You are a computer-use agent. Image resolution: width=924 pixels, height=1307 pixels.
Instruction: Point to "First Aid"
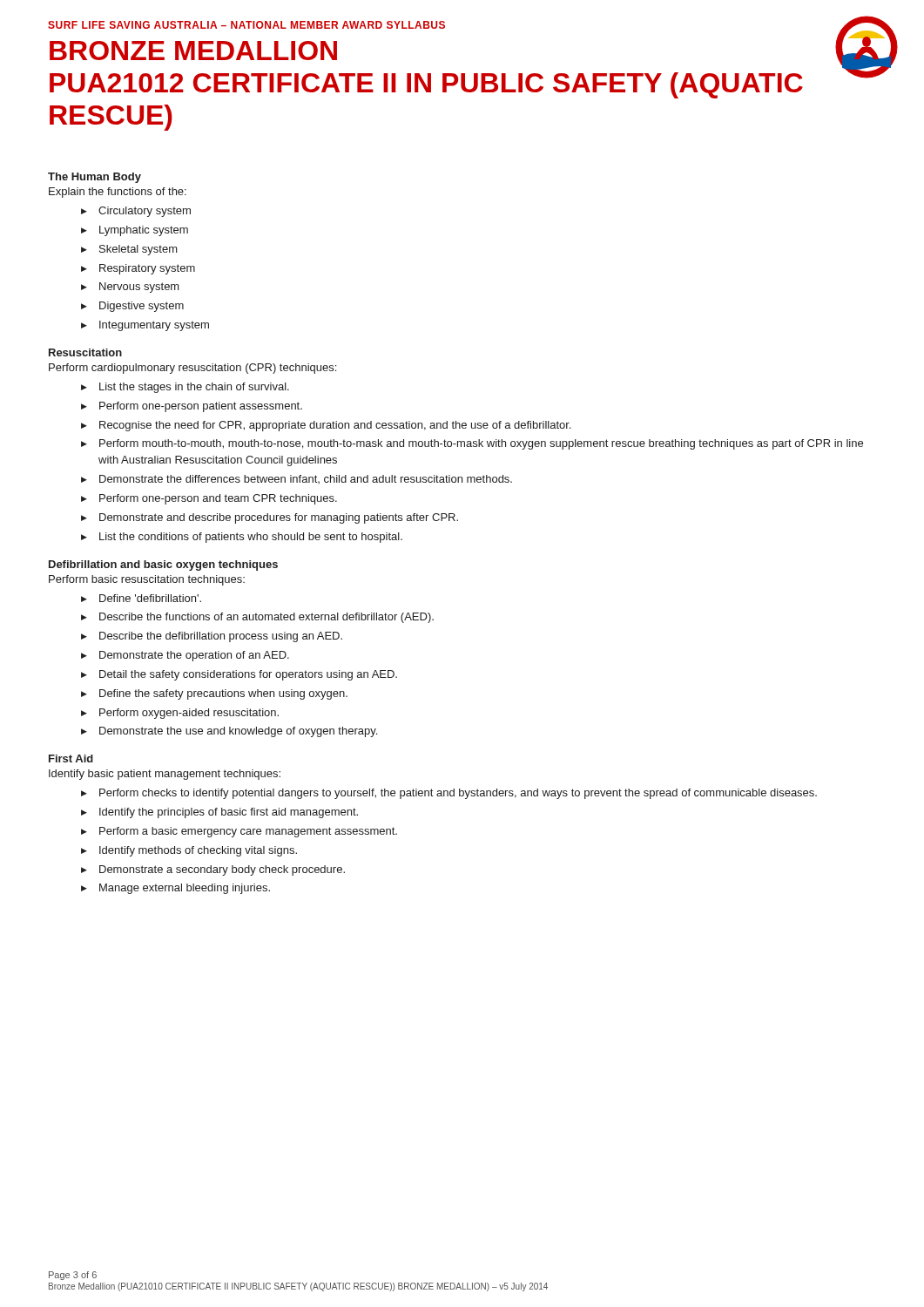coord(71,759)
